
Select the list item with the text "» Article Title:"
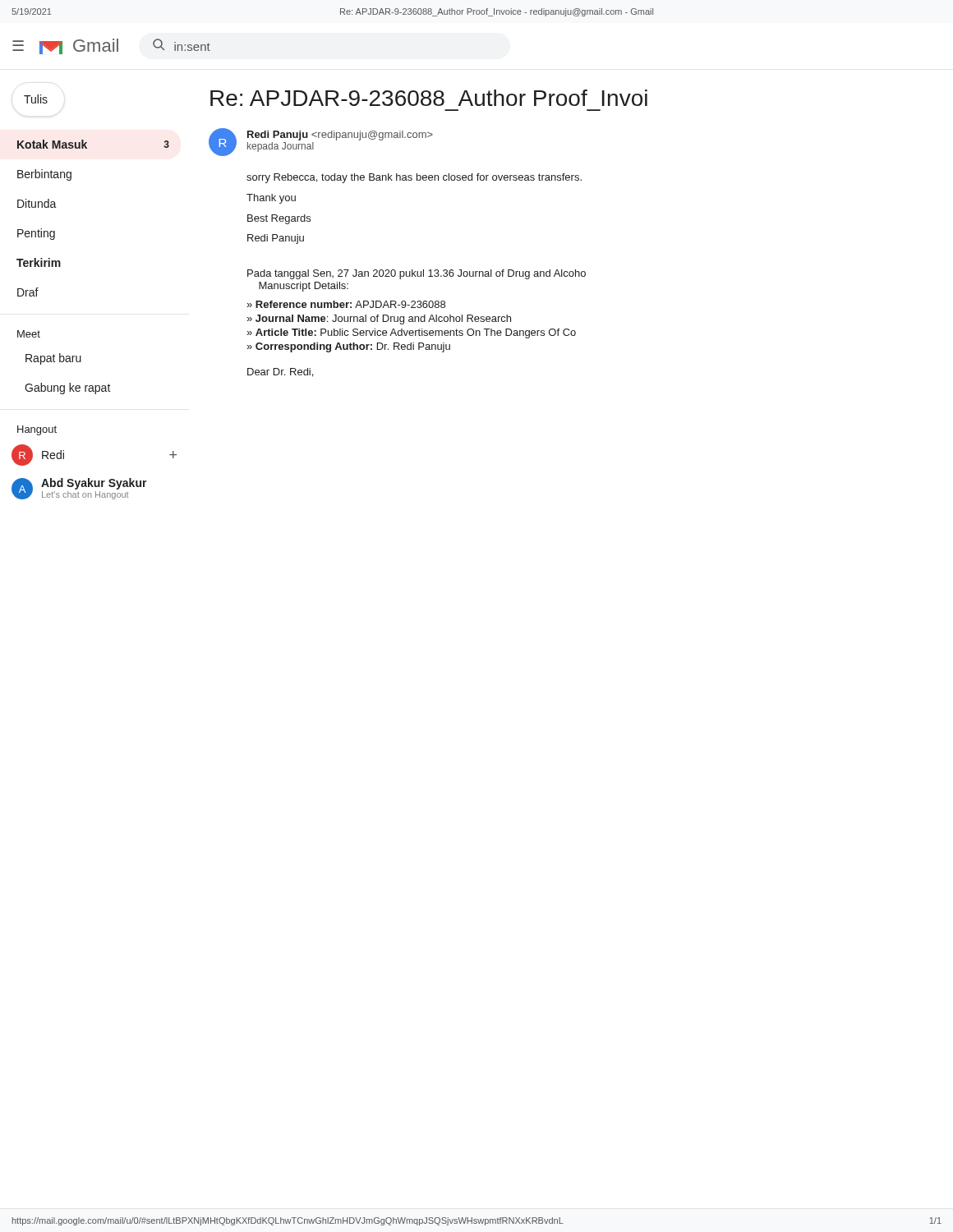click(x=411, y=332)
